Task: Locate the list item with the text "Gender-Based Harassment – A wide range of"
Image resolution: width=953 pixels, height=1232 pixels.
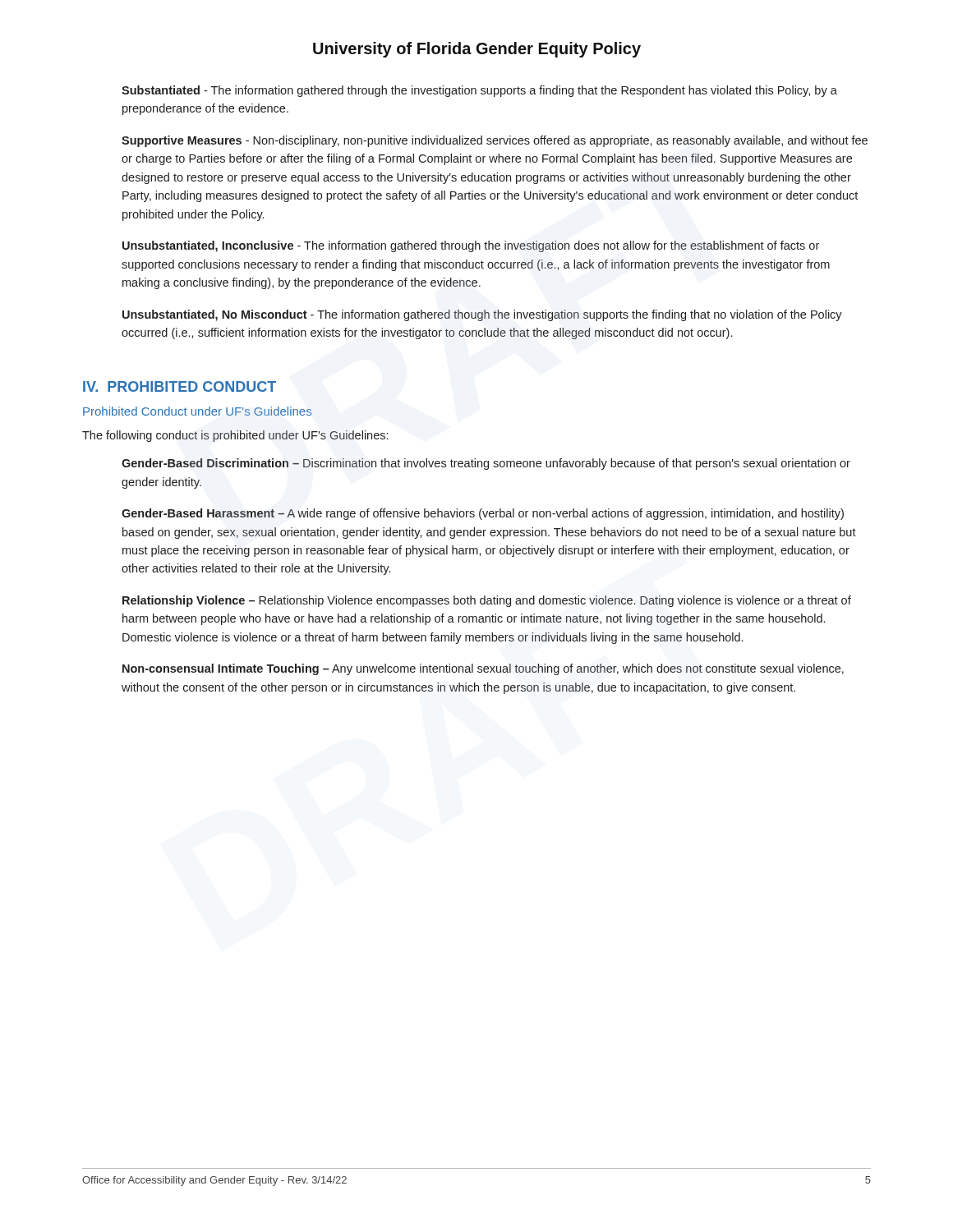Action: coord(489,541)
